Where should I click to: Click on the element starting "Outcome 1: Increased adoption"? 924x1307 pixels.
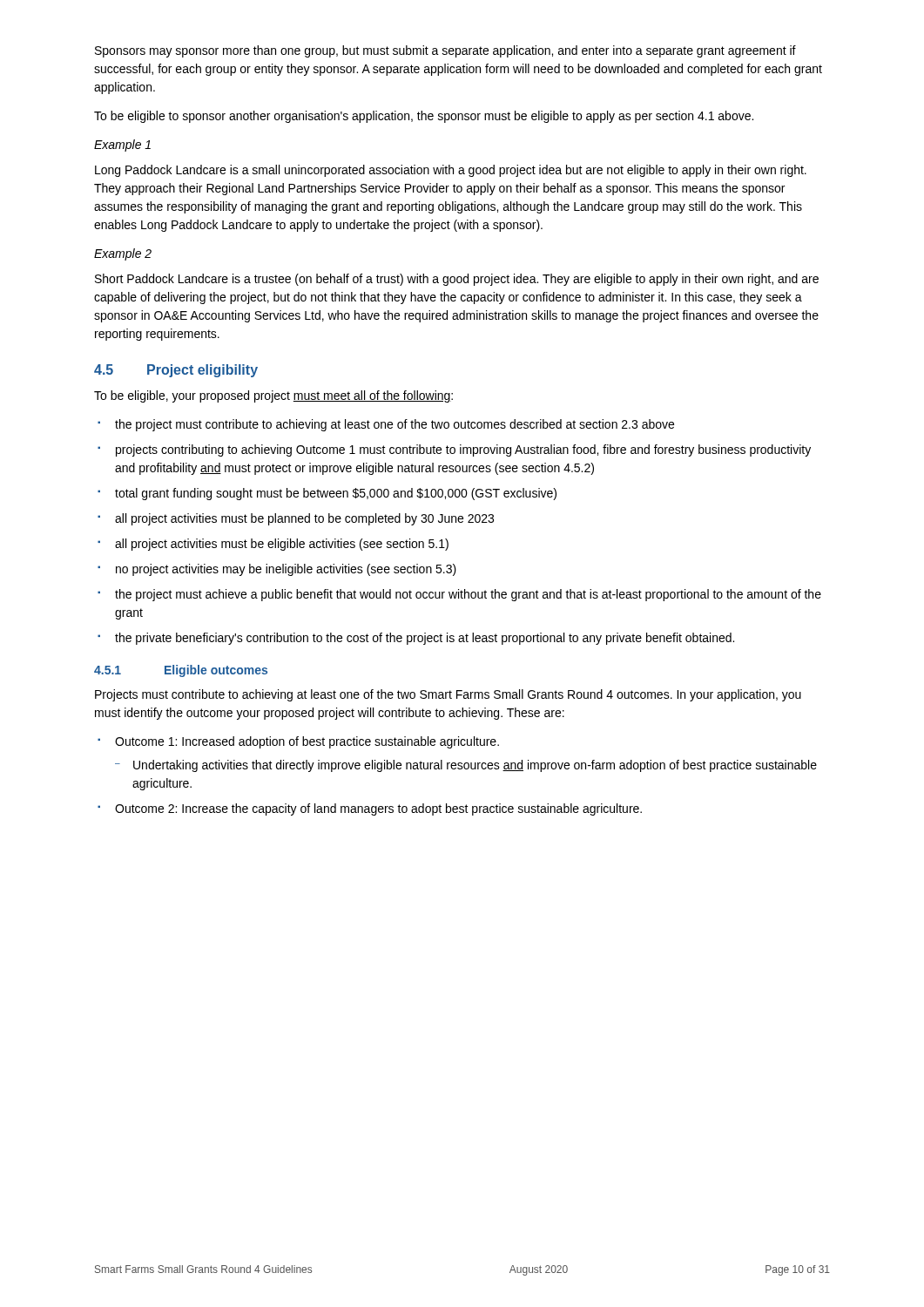(462, 763)
